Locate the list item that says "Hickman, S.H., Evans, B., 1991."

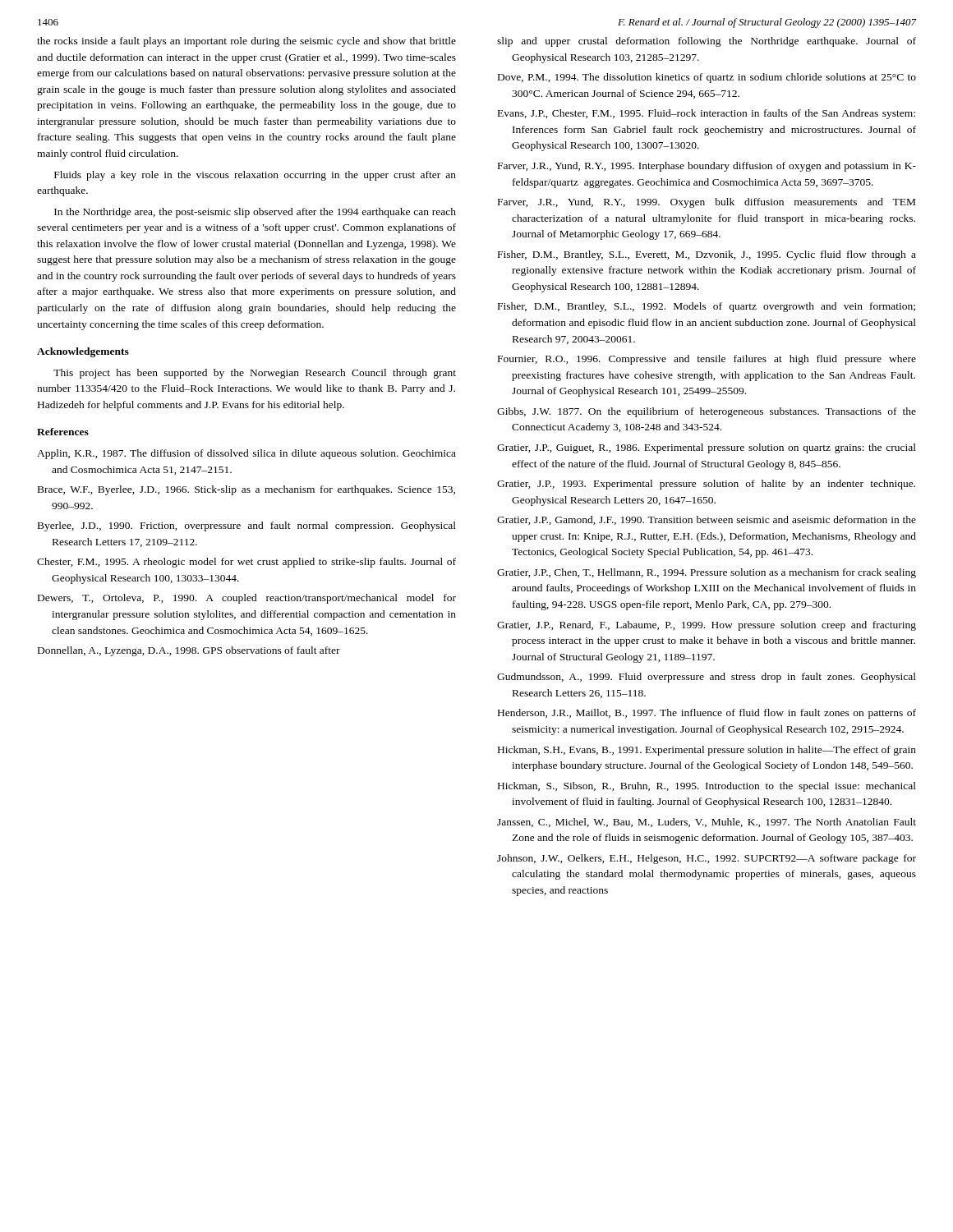pyautogui.click(x=707, y=757)
